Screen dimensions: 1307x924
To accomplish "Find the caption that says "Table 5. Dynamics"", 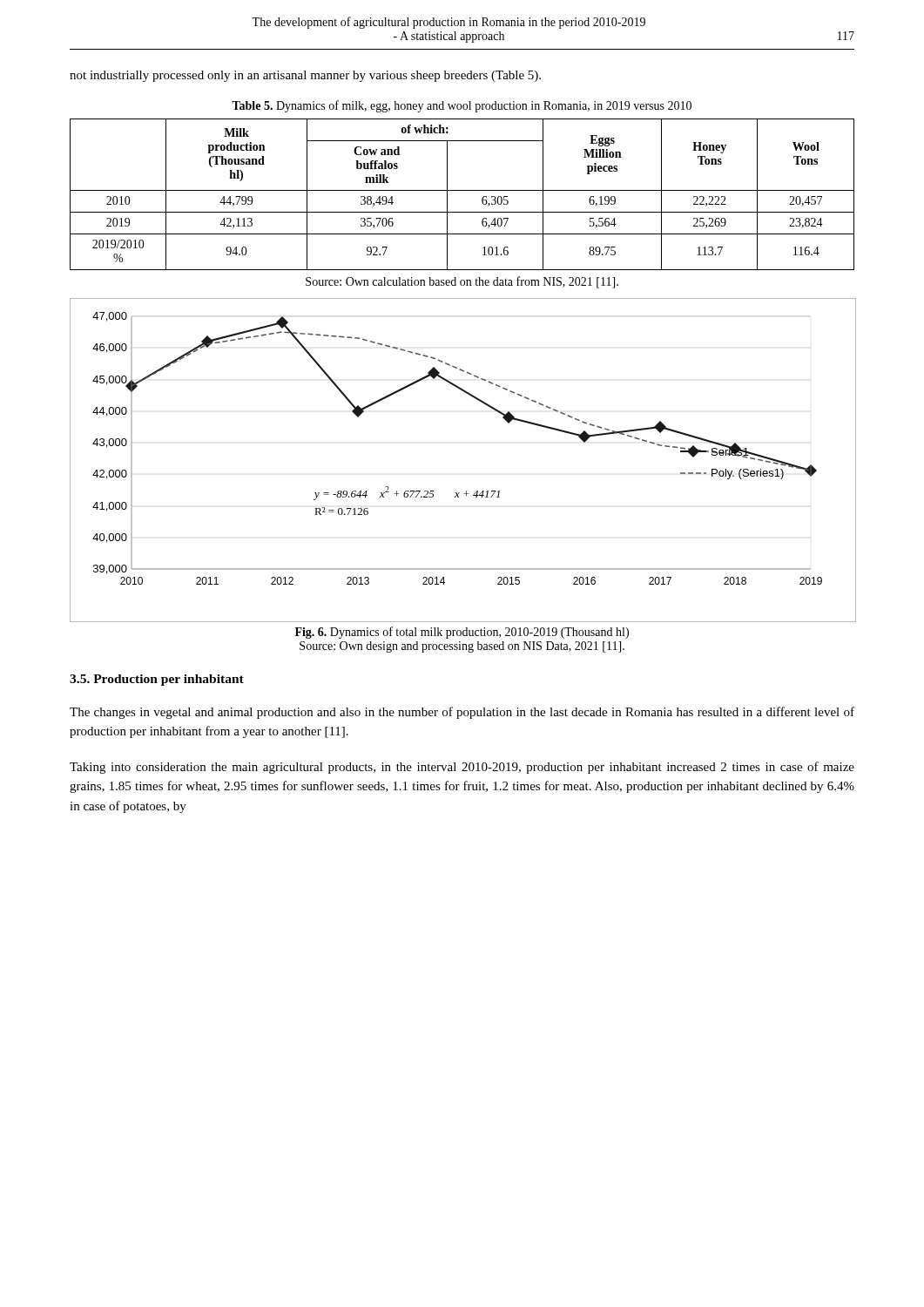I will (462, 105).
